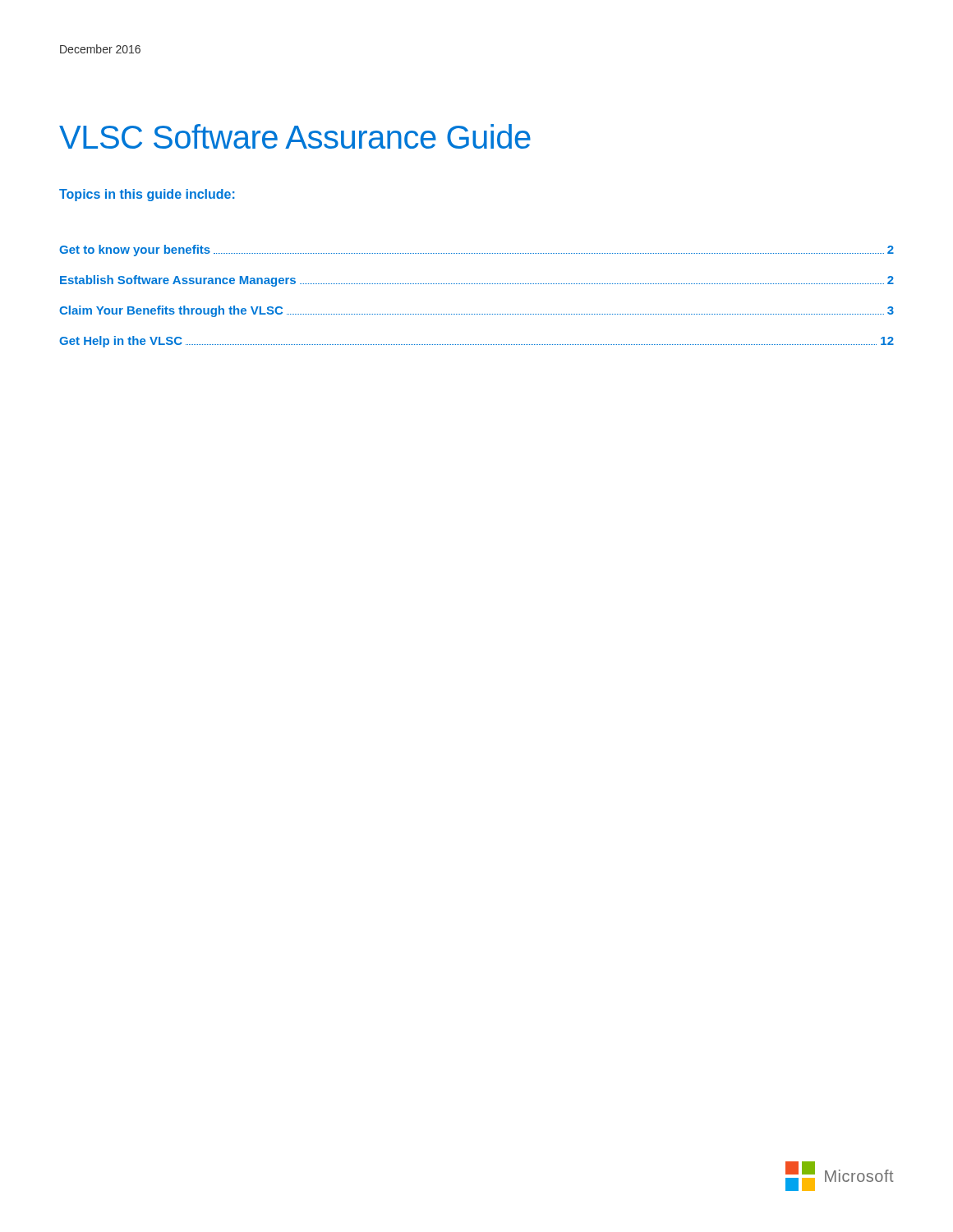Select the list item containing "Get Help in the VLSC 12"

coord(476,340)
